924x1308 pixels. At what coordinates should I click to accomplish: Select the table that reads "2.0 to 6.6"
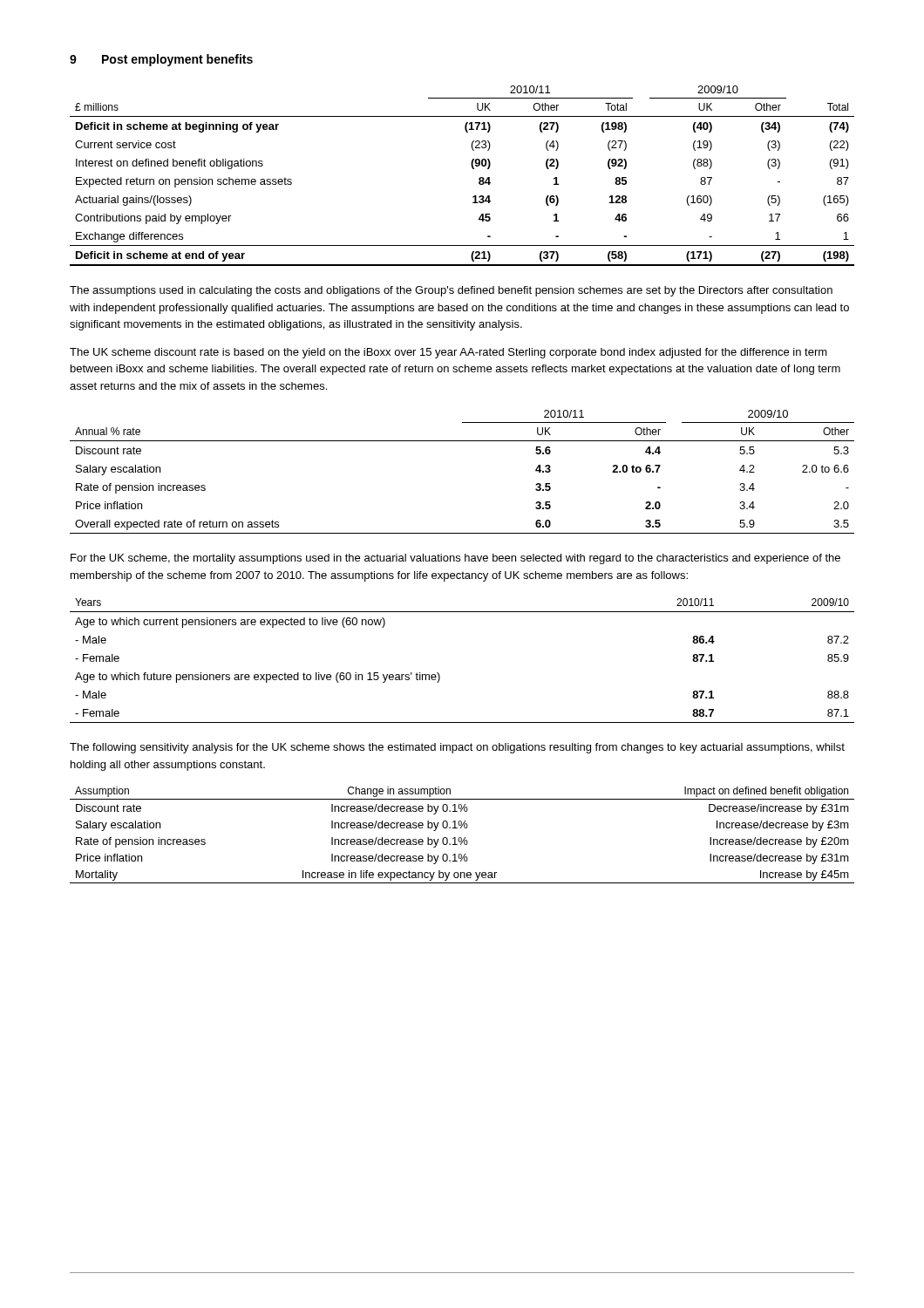coord(462,469)
